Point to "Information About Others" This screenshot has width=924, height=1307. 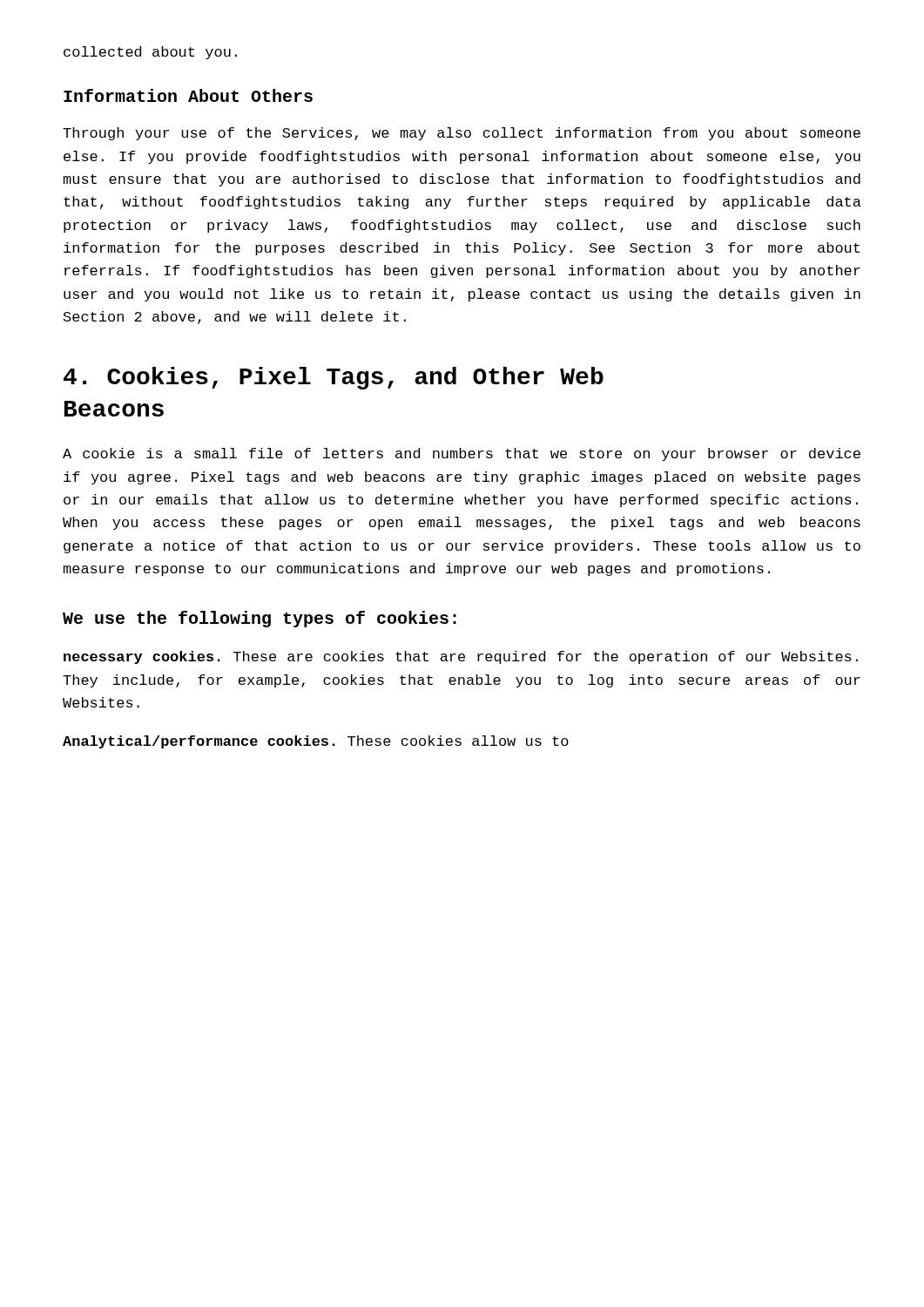pos(188,97)
